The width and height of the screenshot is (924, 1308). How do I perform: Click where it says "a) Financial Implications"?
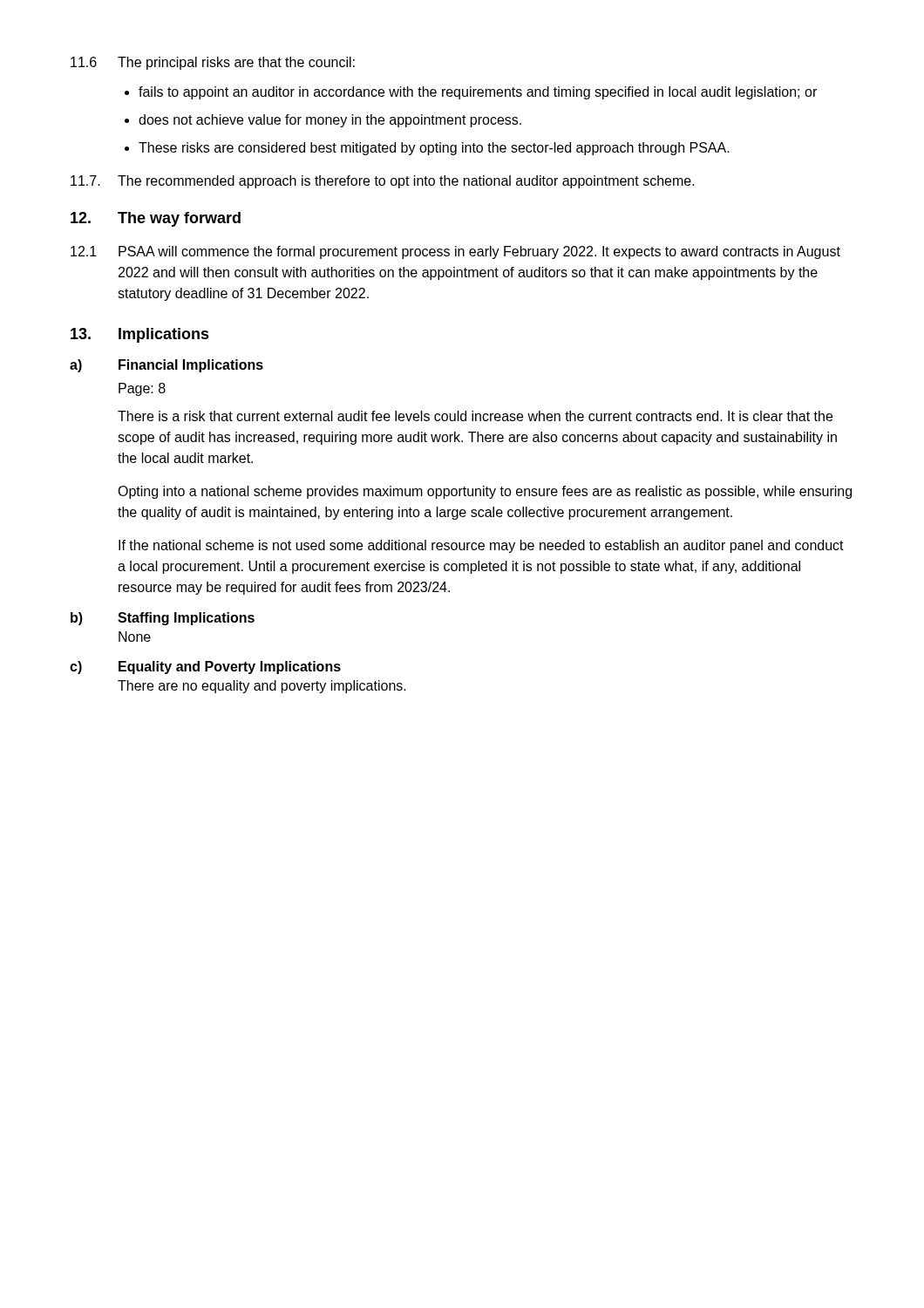pyautogui.click(x=167, y=365)
